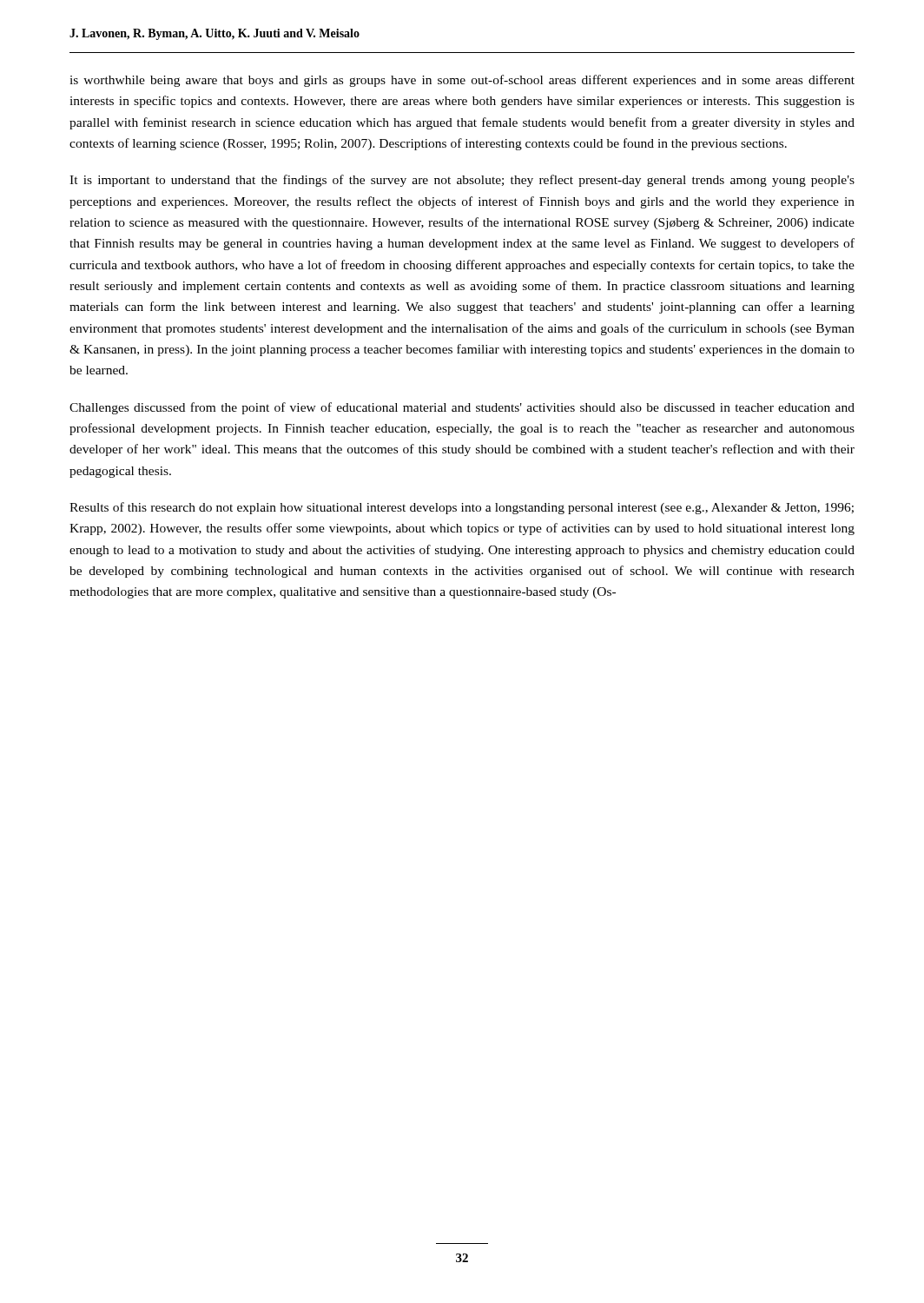Select the text block that says "Challenges discussed from the point of"

tap(462, 438)
